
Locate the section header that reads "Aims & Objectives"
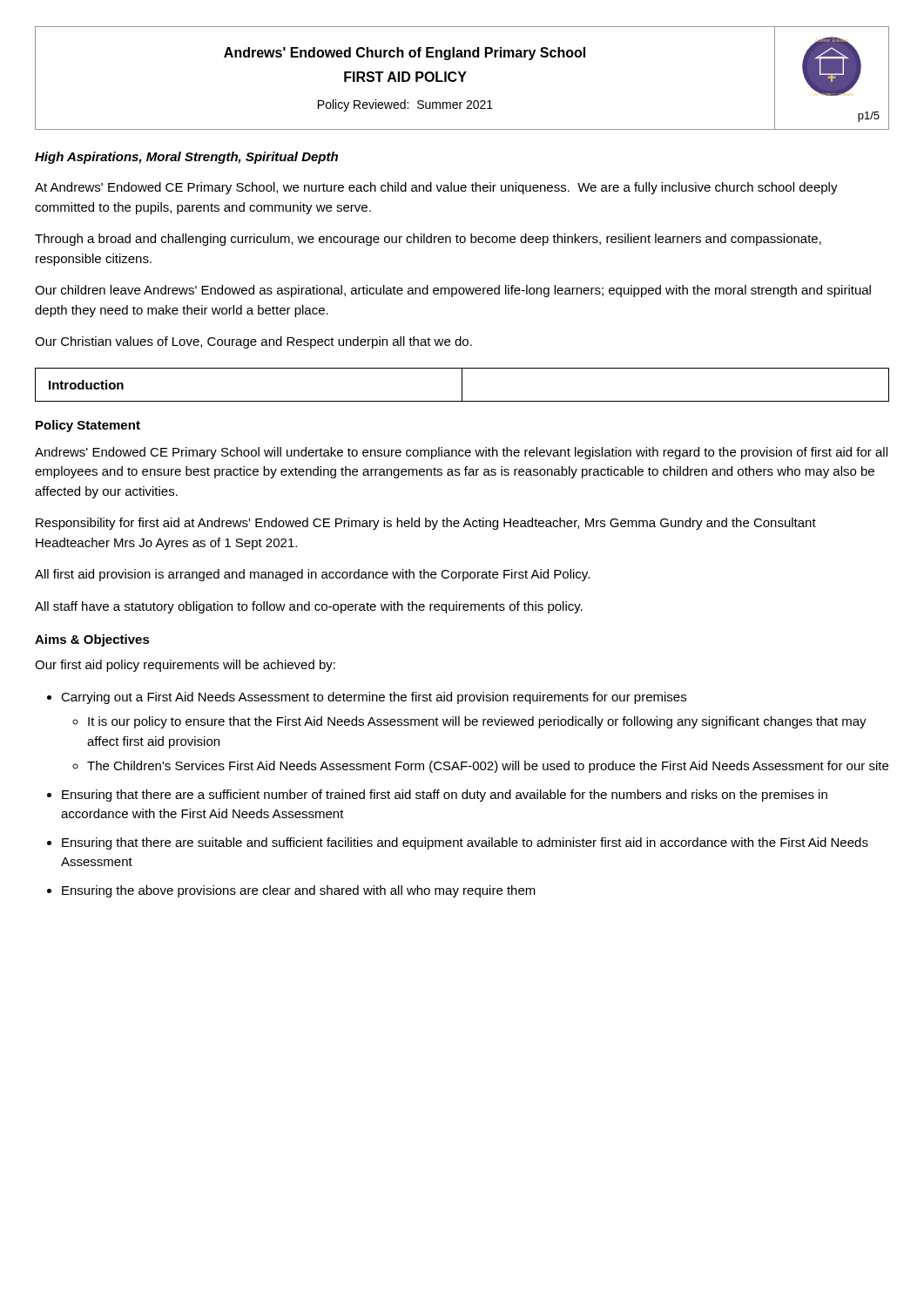(x=92, y=639)
